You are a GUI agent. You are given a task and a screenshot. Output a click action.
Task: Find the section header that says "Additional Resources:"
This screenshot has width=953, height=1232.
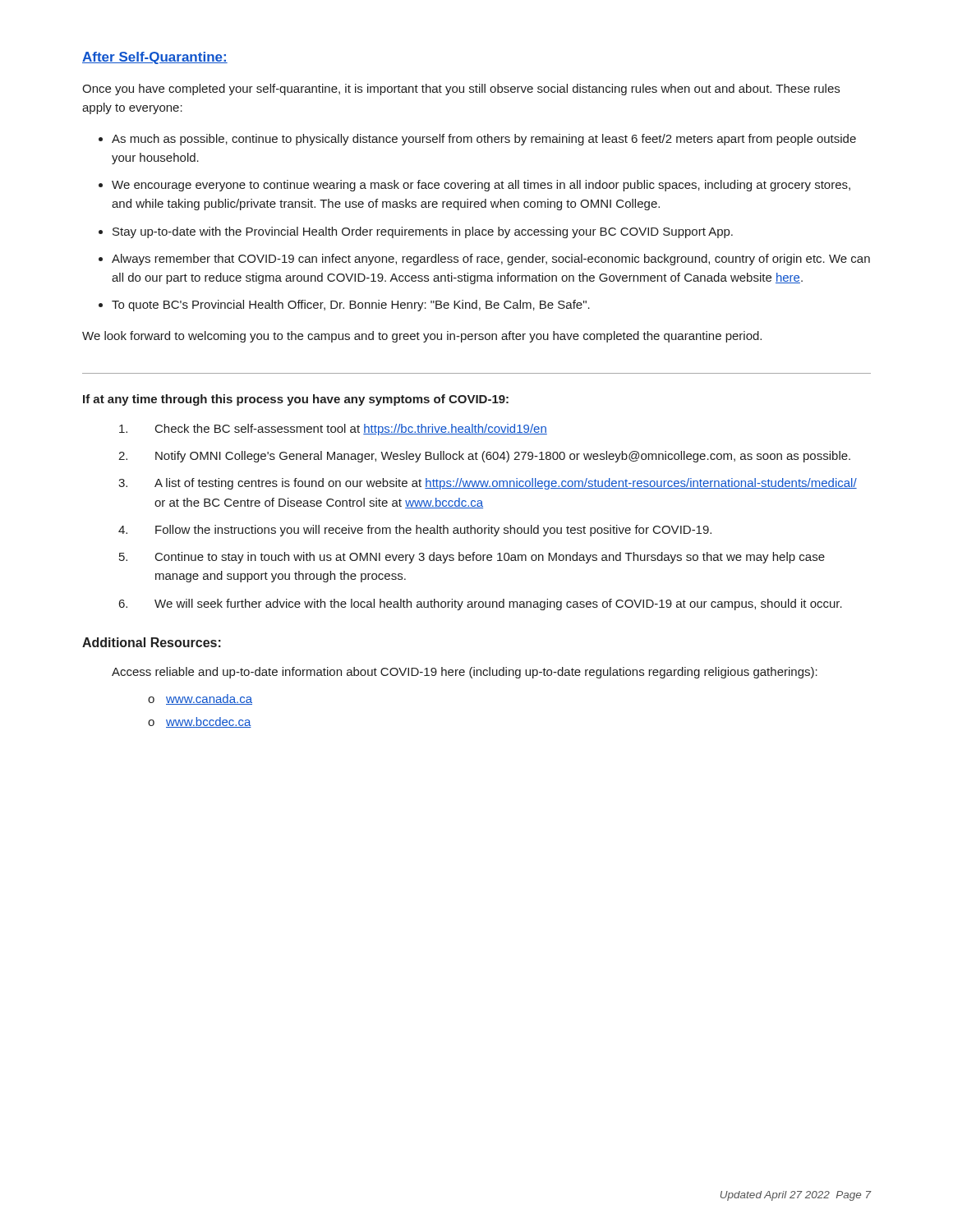[x=152, y=642]
